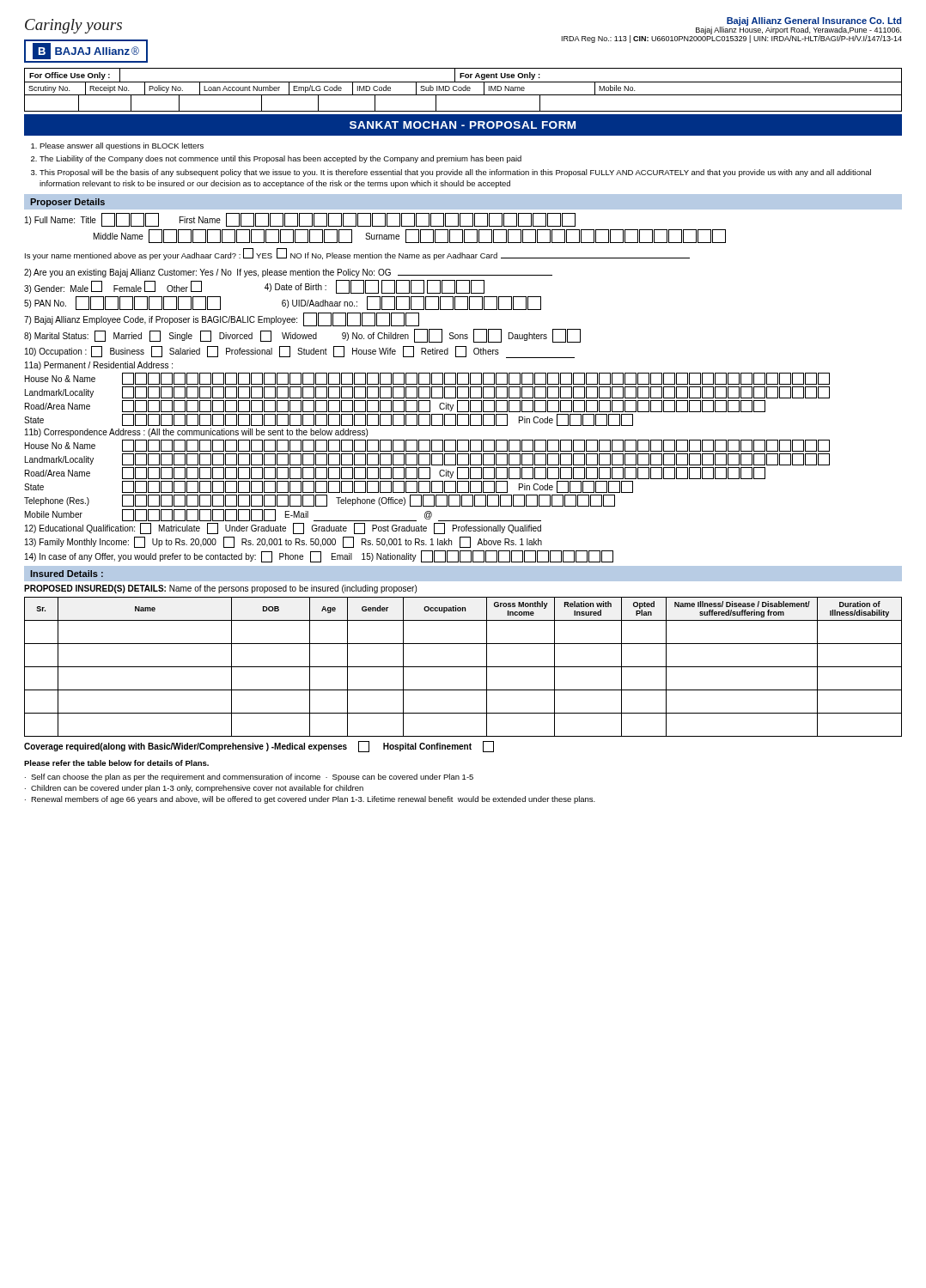Find the text starting "11b) Correspondence Address : (All the communications"

click(463, 475)
